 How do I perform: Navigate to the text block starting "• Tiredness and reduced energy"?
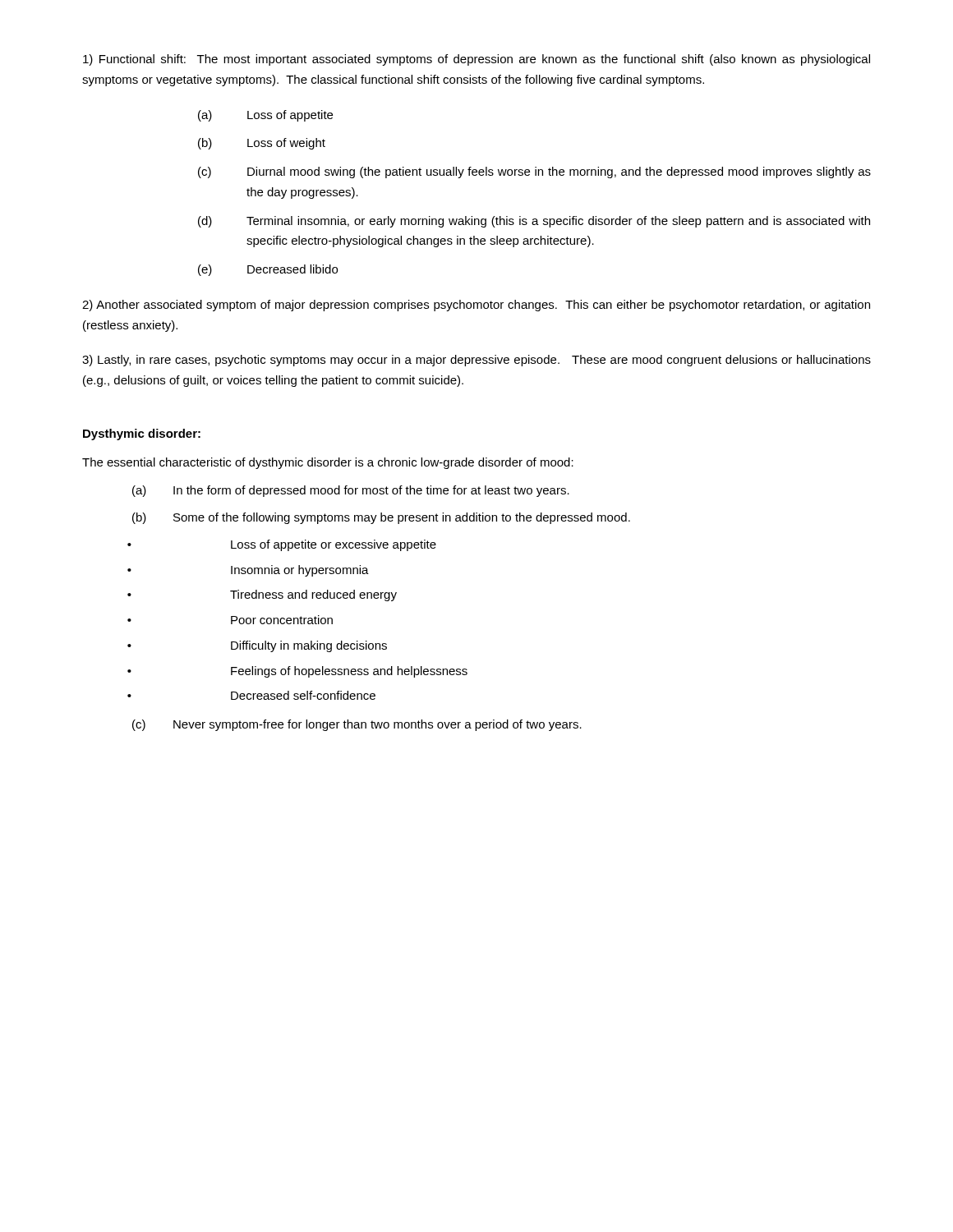pyautogui.click(x=239, y=595)
